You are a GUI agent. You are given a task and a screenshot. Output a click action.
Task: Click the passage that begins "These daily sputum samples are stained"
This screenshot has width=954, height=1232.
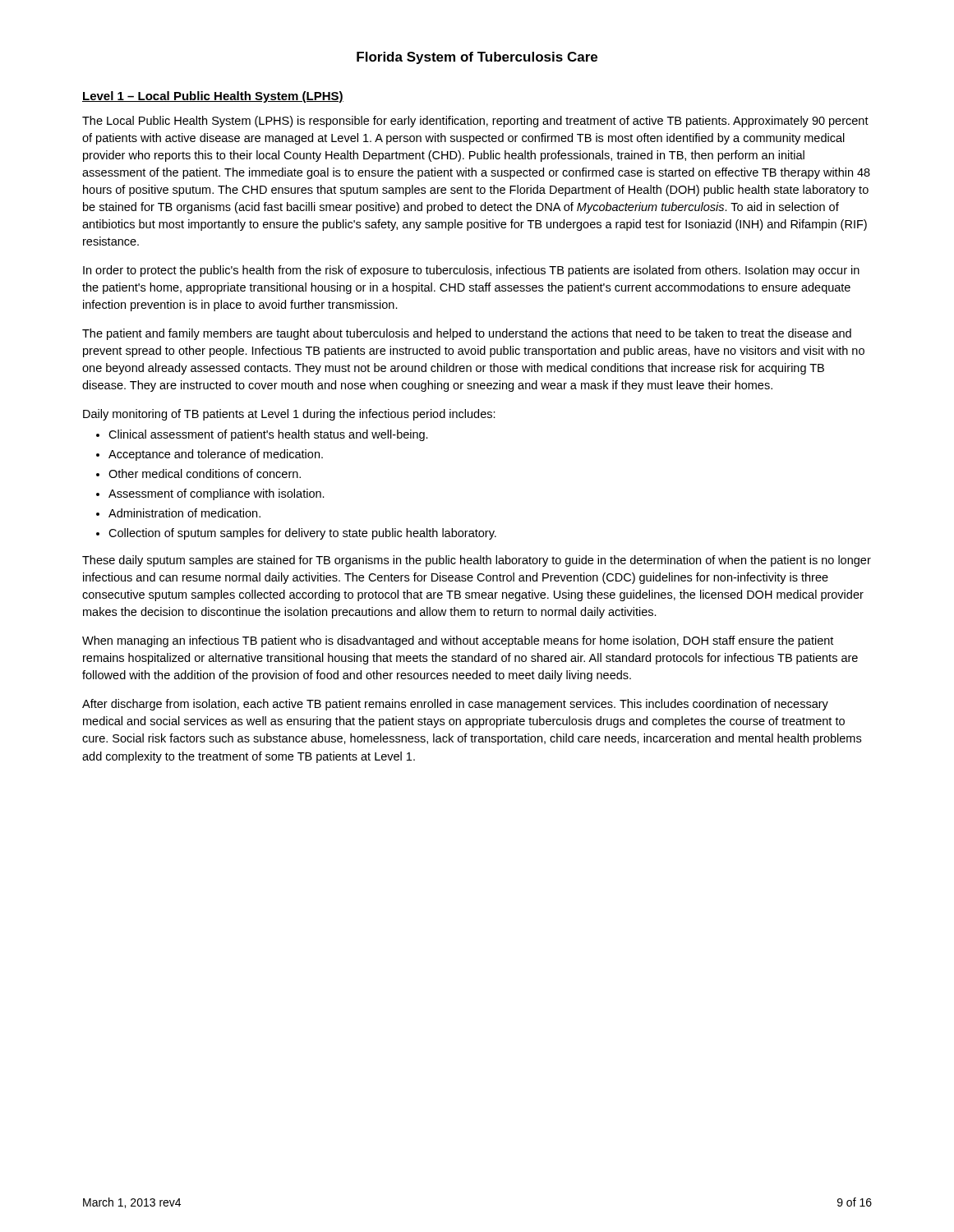click(476, 586)
